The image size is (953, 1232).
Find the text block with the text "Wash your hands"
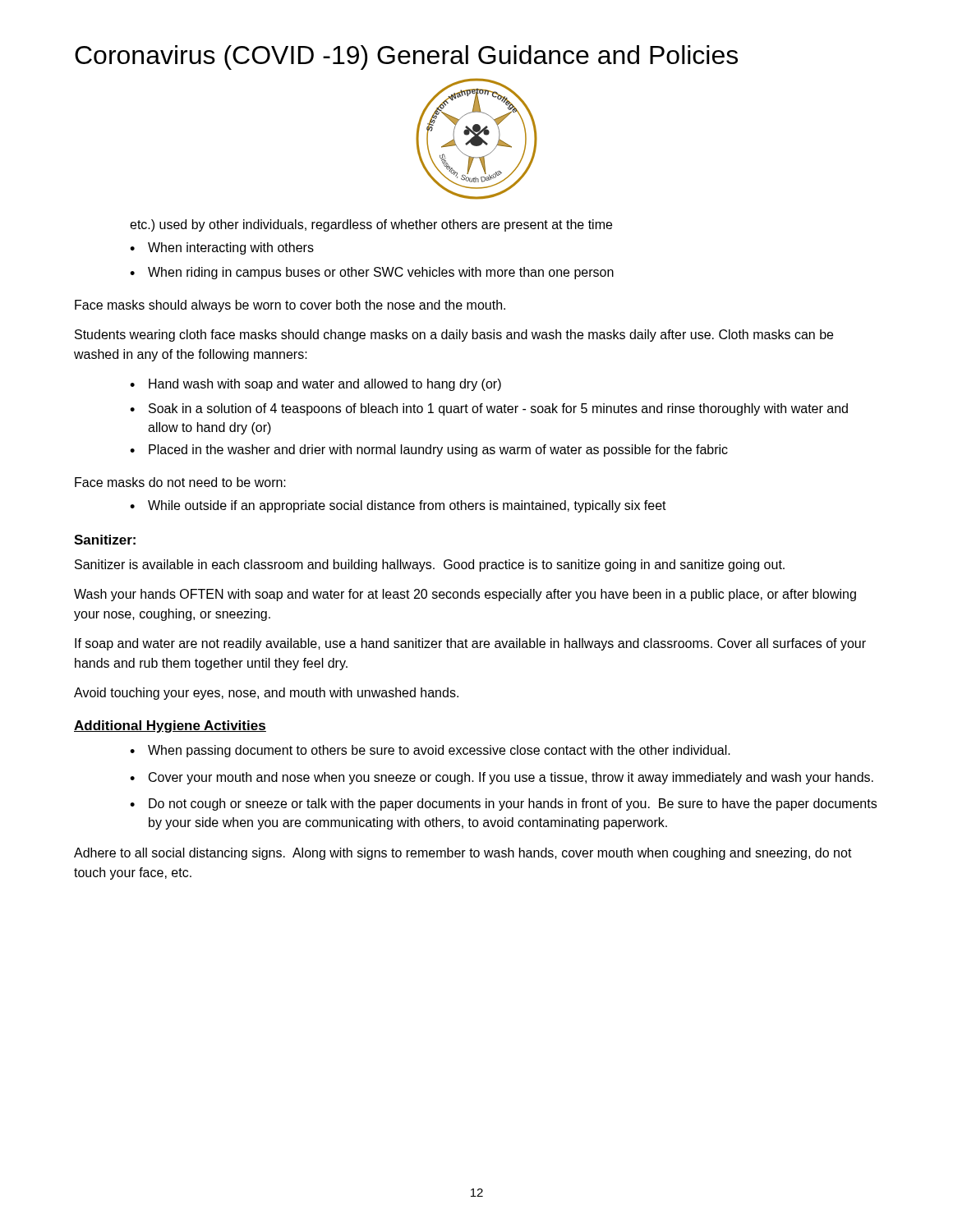(465, 604)
